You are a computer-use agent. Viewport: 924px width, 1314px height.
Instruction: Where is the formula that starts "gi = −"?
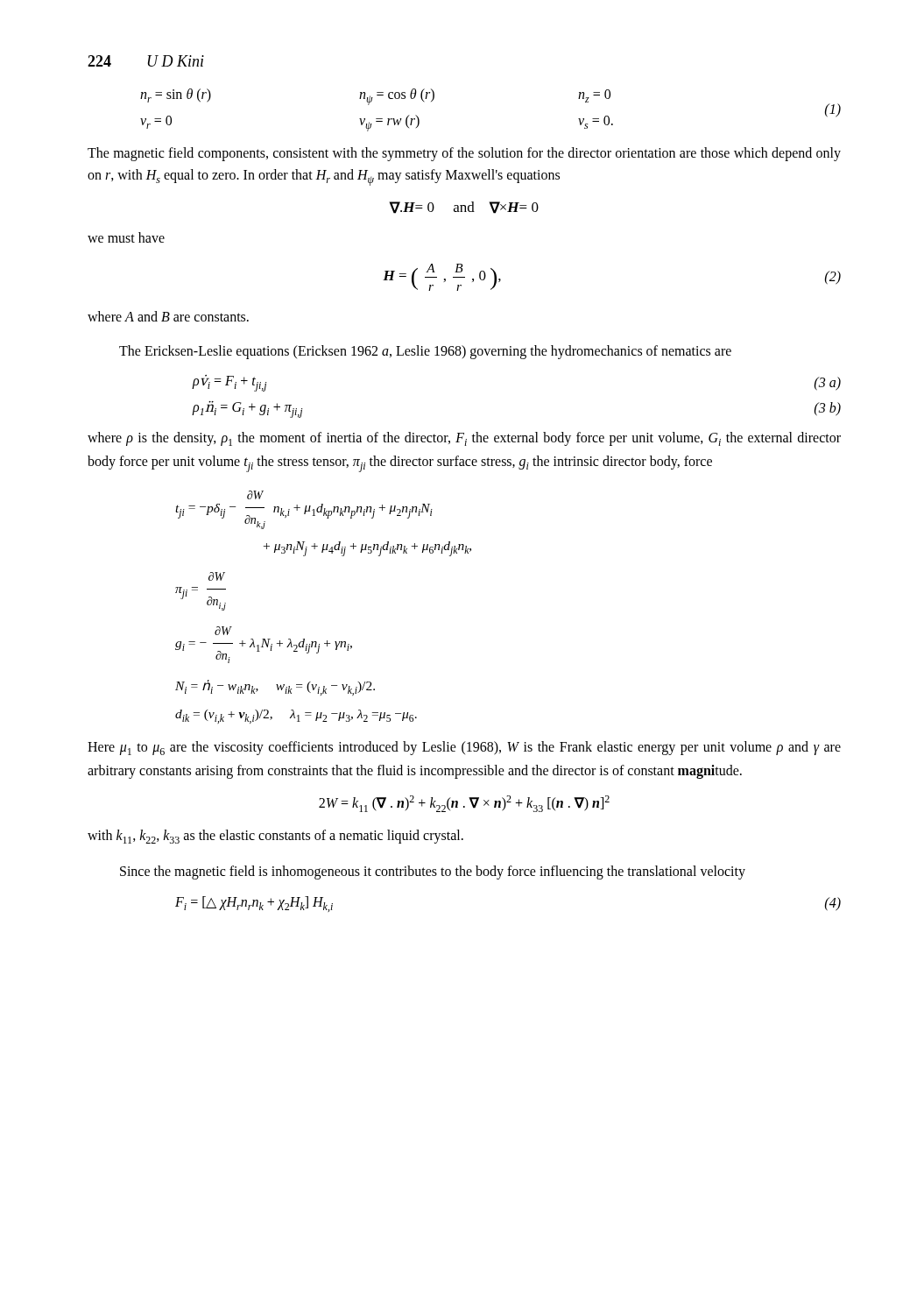point(264,644)
